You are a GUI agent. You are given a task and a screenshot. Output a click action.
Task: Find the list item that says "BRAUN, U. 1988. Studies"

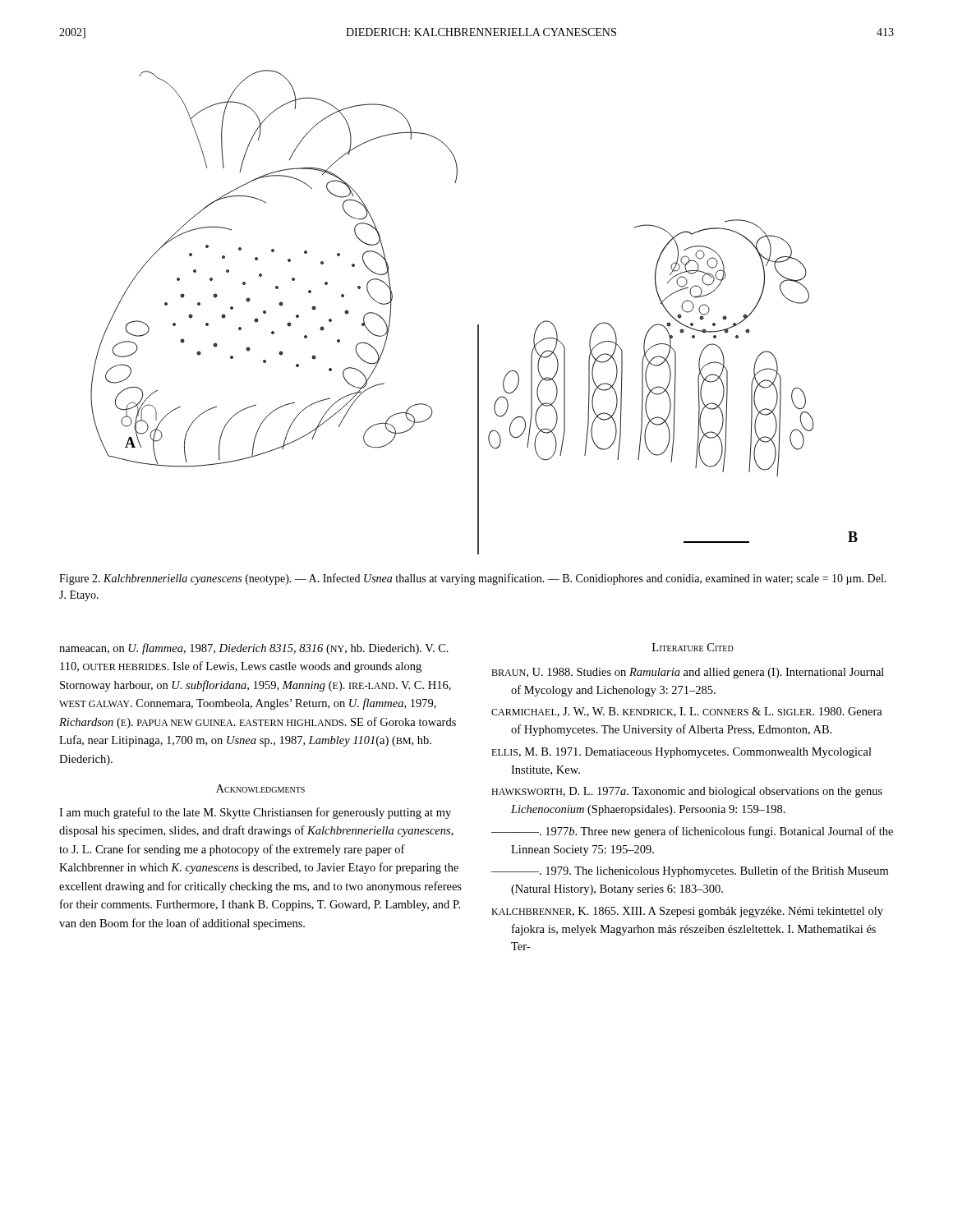coord(688,681)
